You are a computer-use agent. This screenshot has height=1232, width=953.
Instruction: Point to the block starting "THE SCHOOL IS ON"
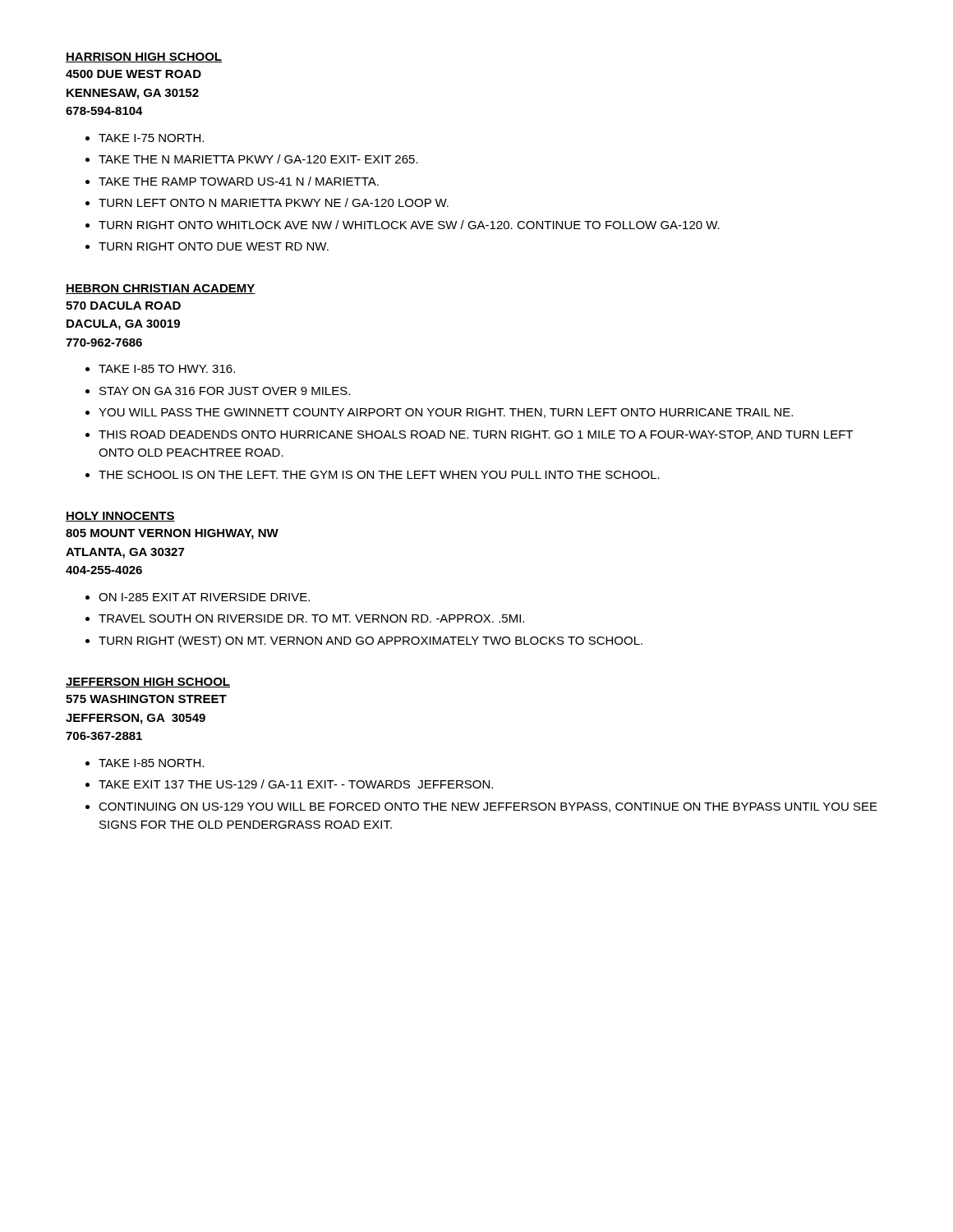[x=379, y=474]
